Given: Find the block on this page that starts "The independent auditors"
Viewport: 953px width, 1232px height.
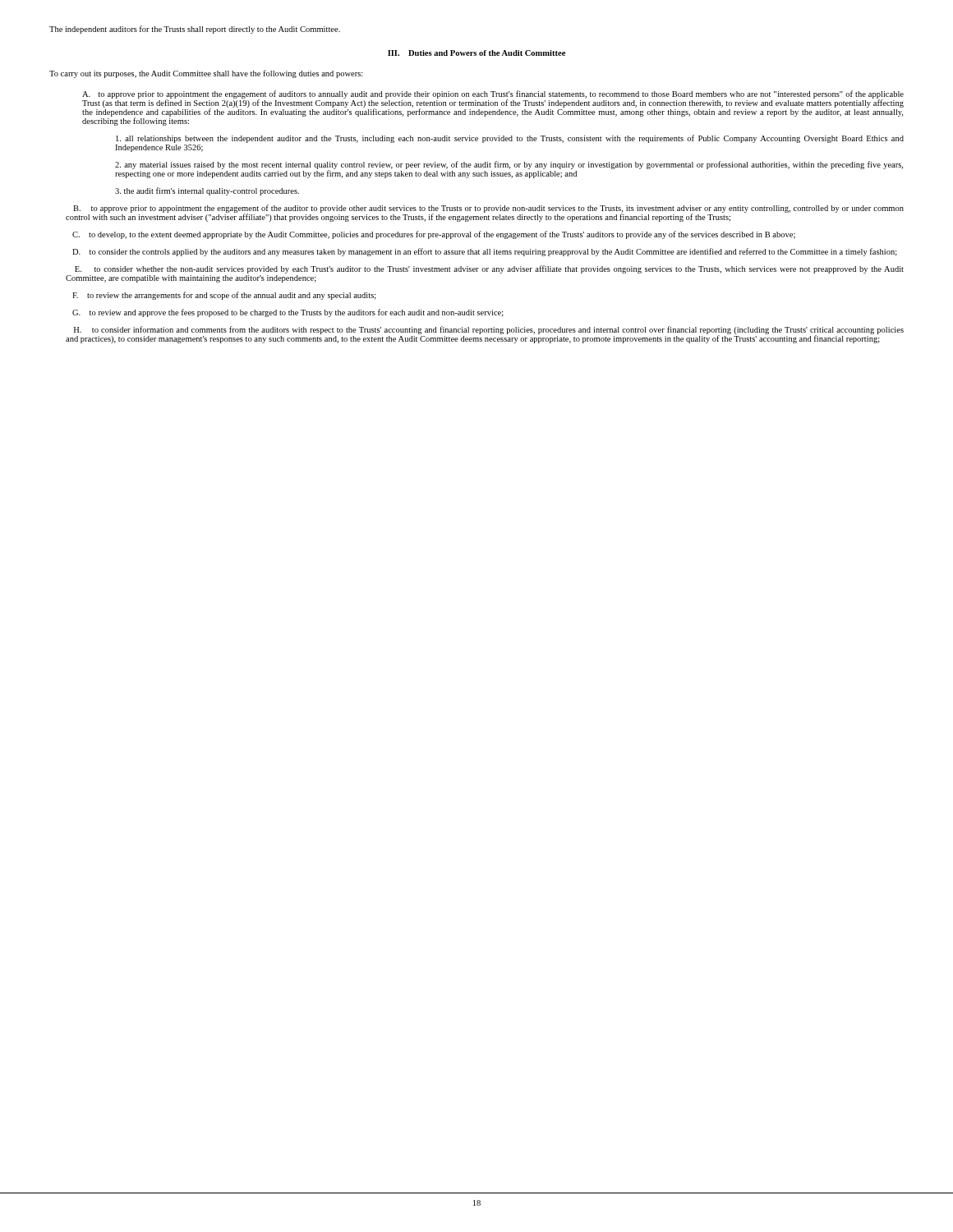Looking at the screenshot, I should pos(195,29).
